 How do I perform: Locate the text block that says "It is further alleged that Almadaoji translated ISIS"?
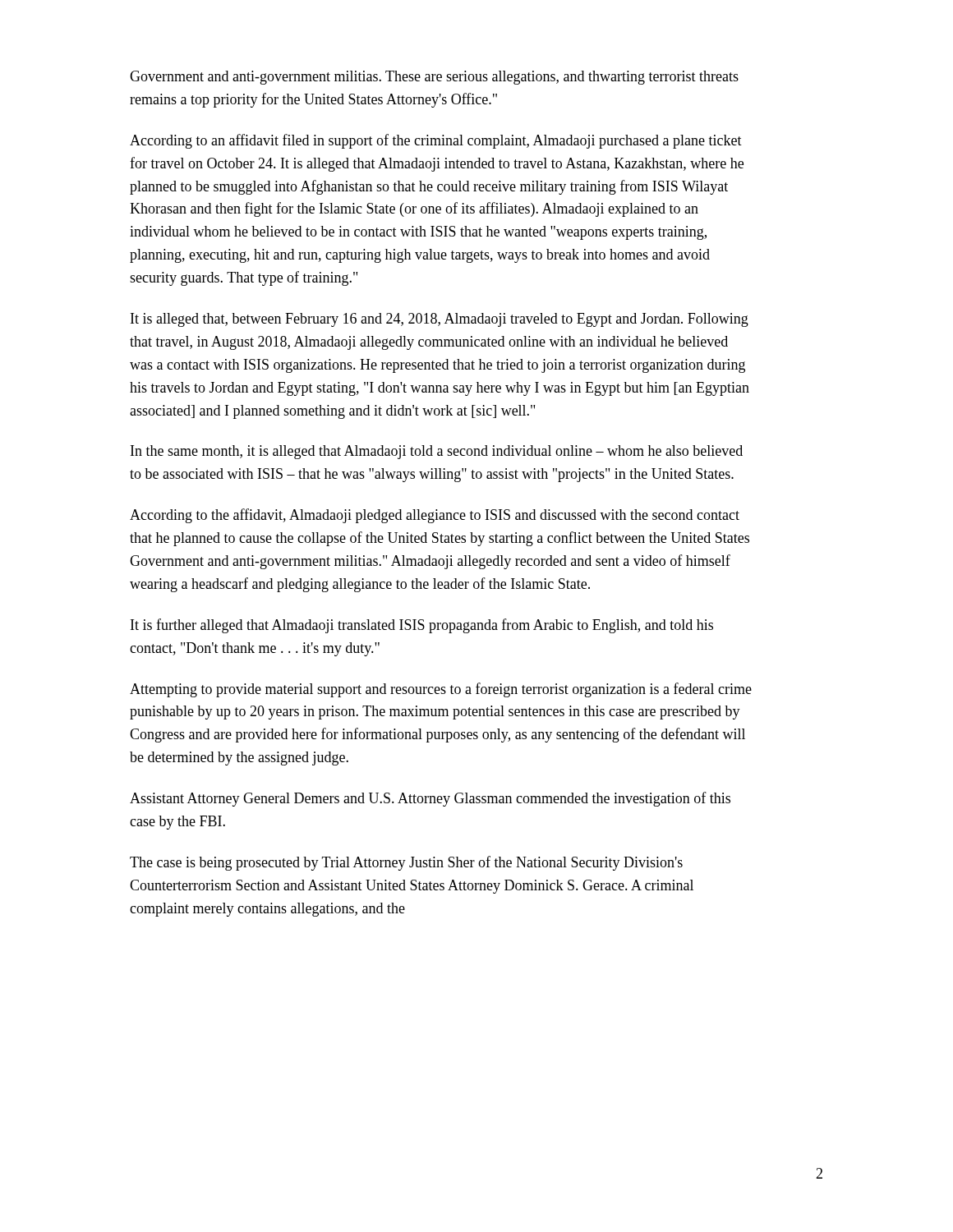422,636
